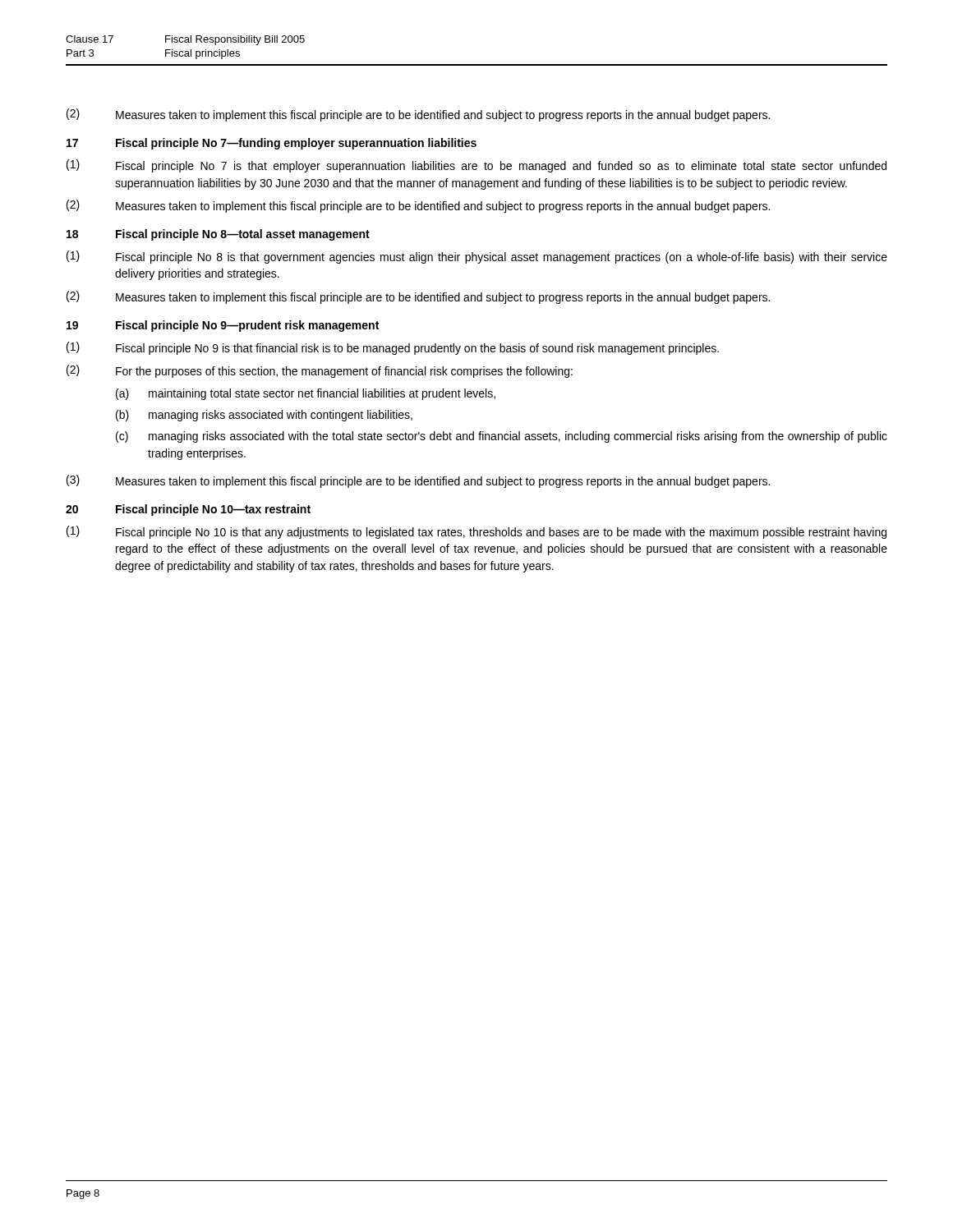This screenshot has width=953, height=1232.
Task: Locate the block of text that opens with "(1) Fiscal principle No 8"
Action: click(476, 266)
